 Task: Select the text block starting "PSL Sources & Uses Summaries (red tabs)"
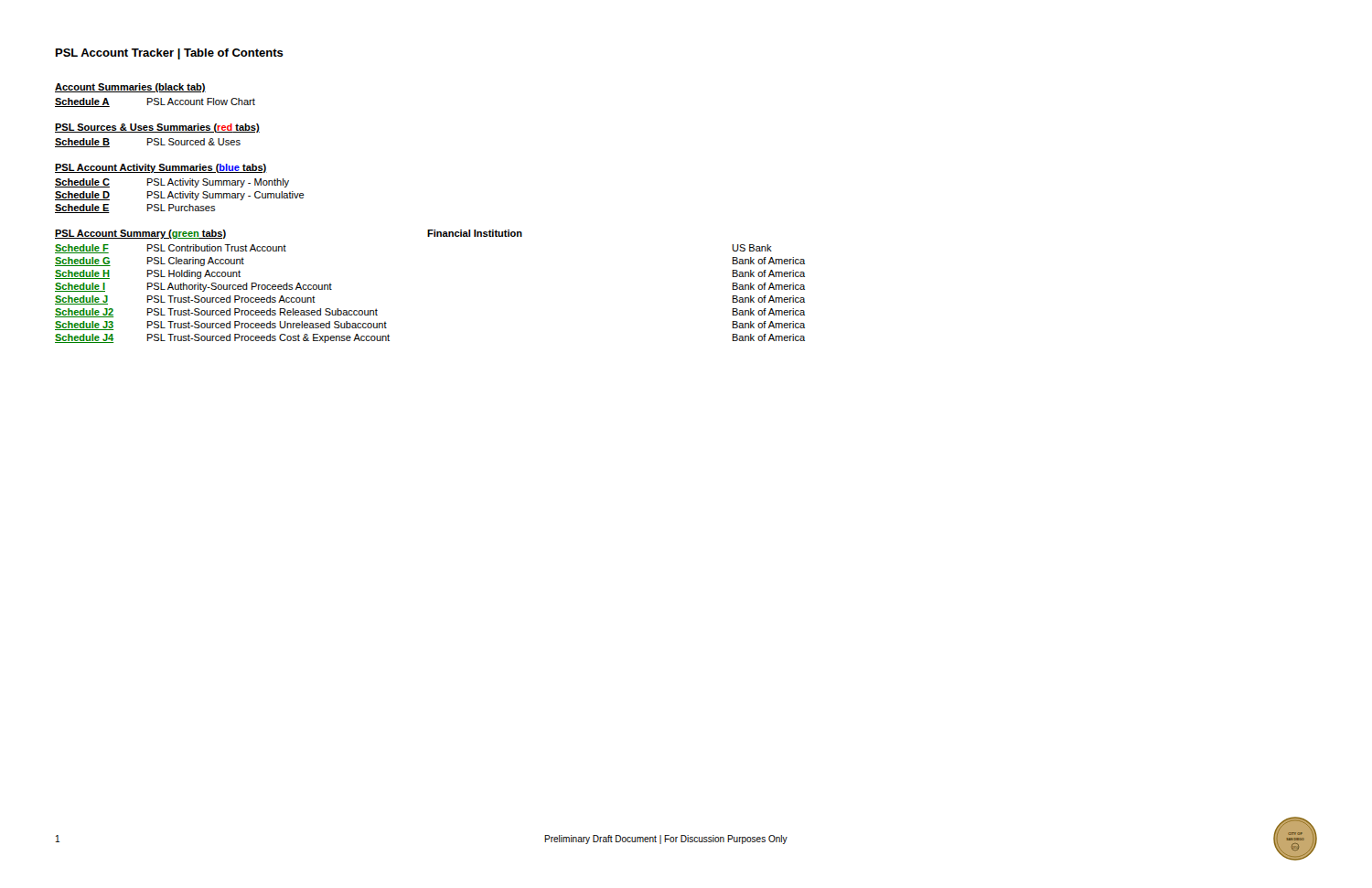[x=157, y=127]
